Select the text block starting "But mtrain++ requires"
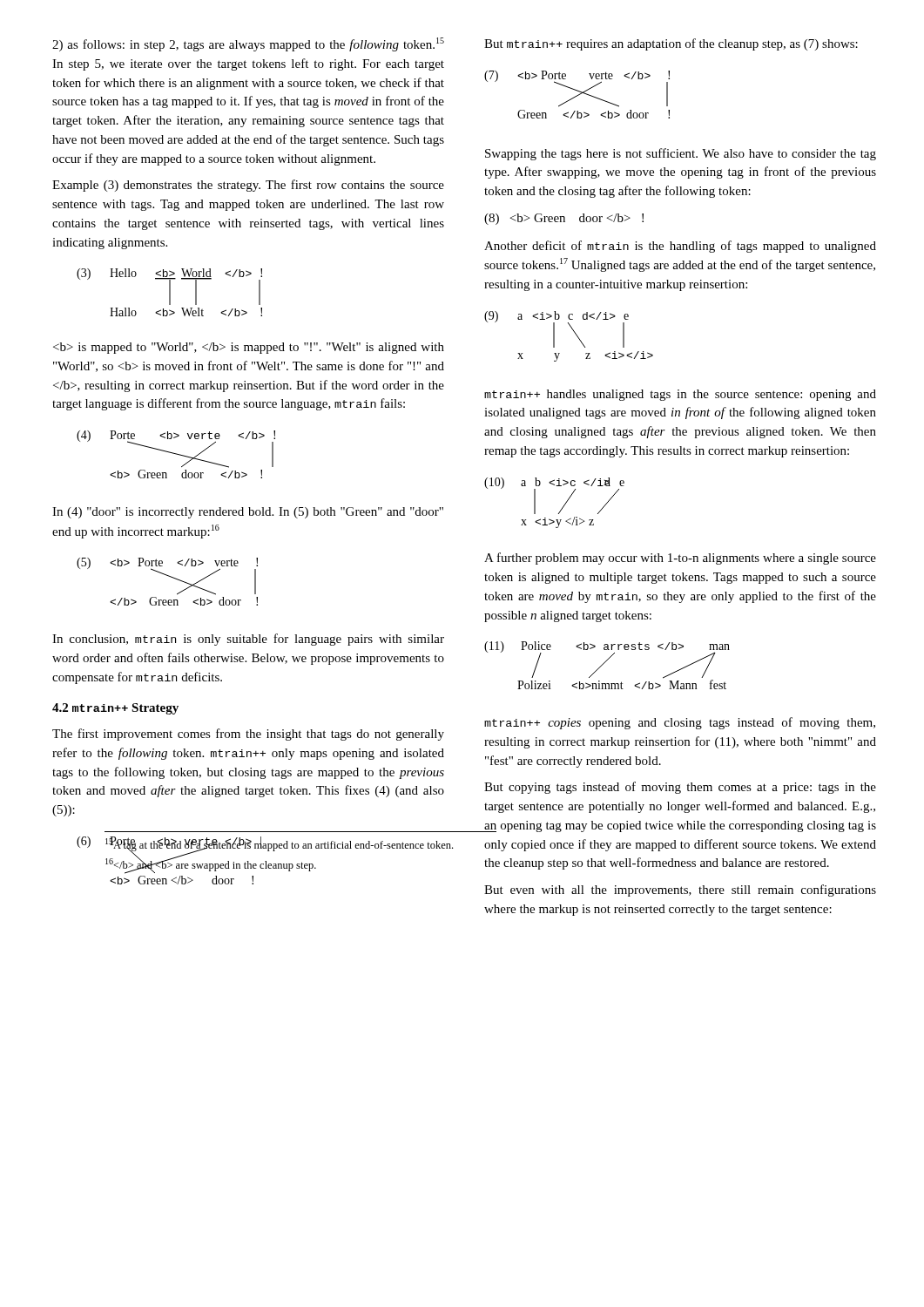924x1307 pixels. [x=680, y=44]
